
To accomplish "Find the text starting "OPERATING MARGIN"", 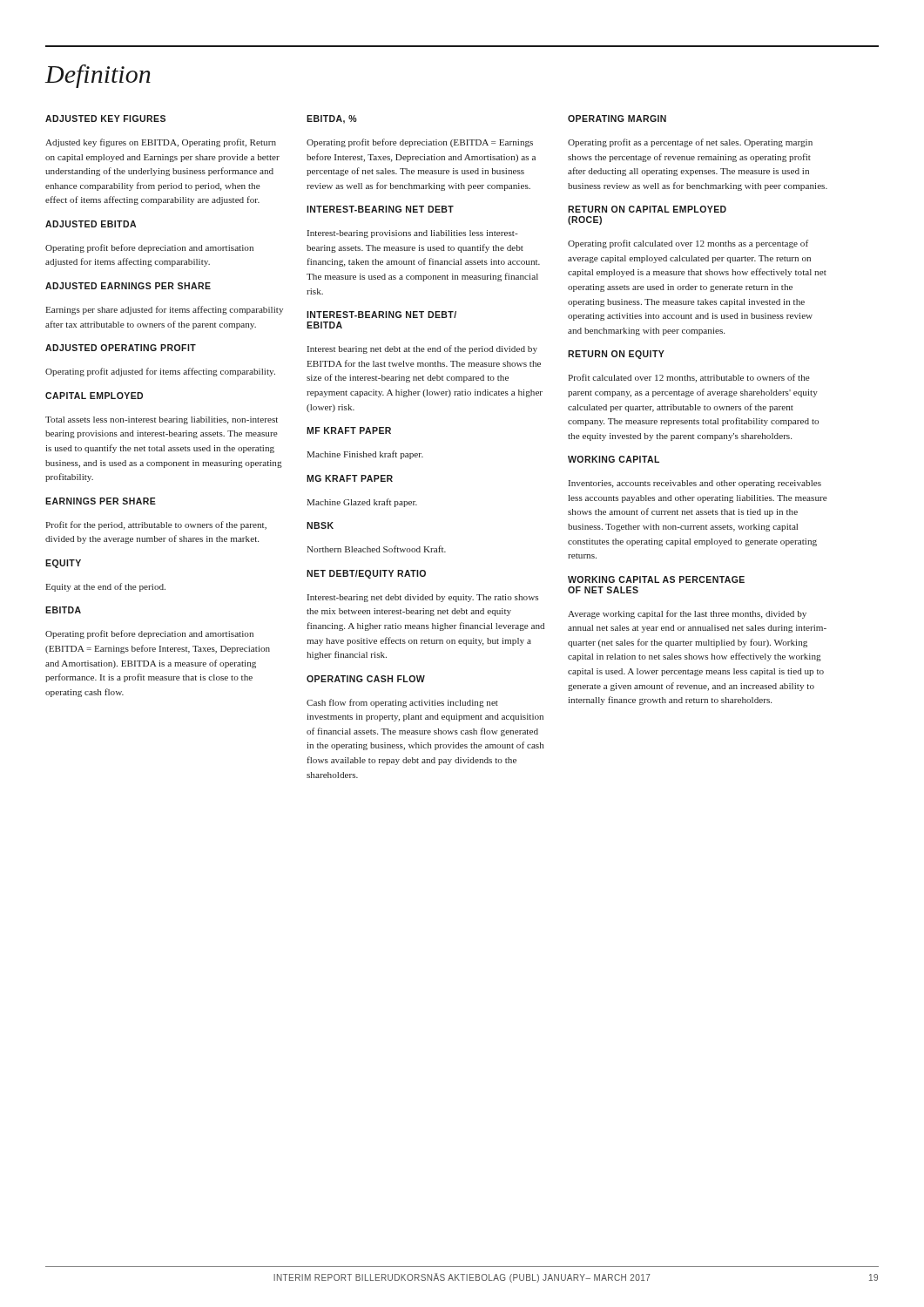I will coord(617,119).
